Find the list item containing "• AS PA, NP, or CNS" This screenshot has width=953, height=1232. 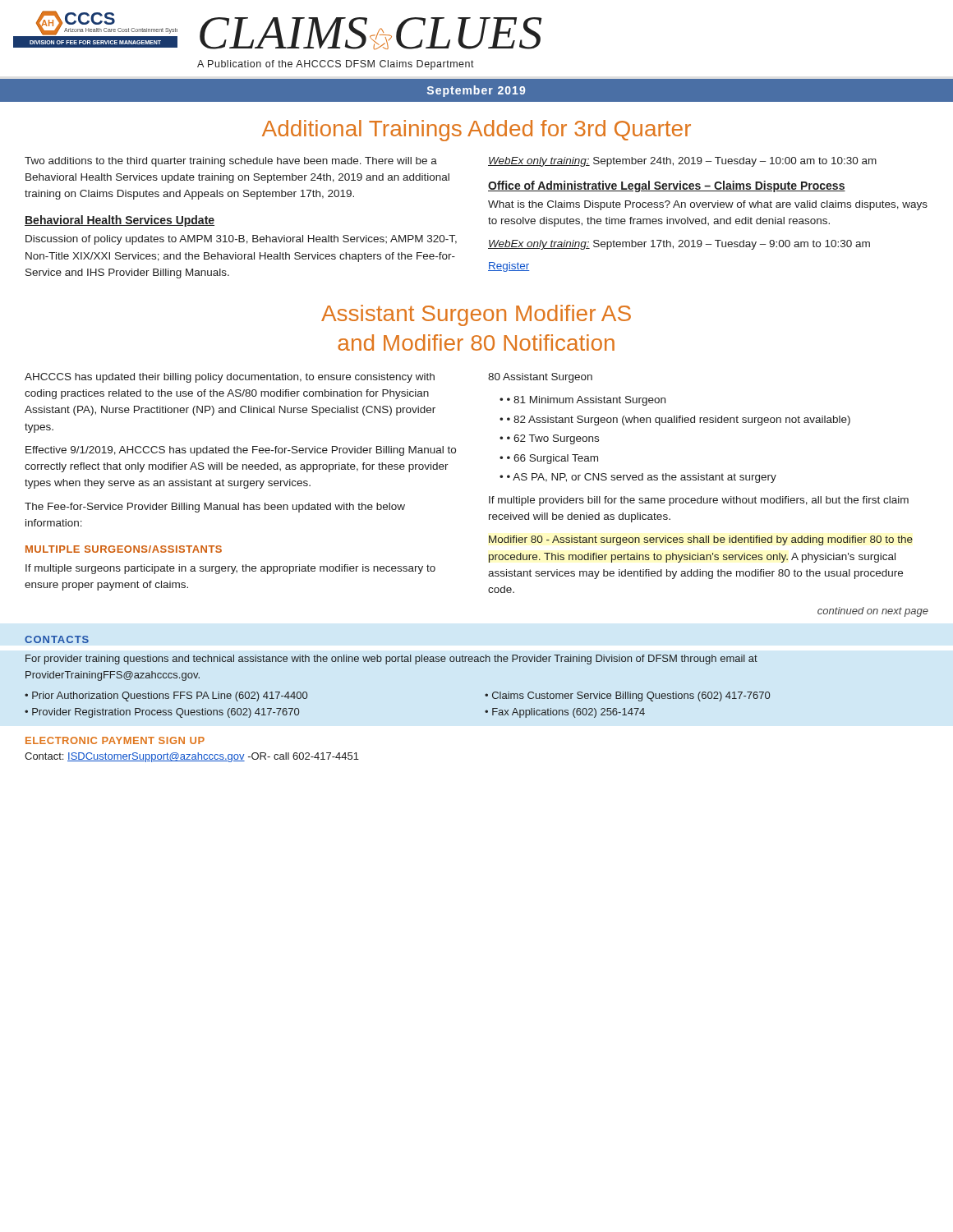[641, 477]
